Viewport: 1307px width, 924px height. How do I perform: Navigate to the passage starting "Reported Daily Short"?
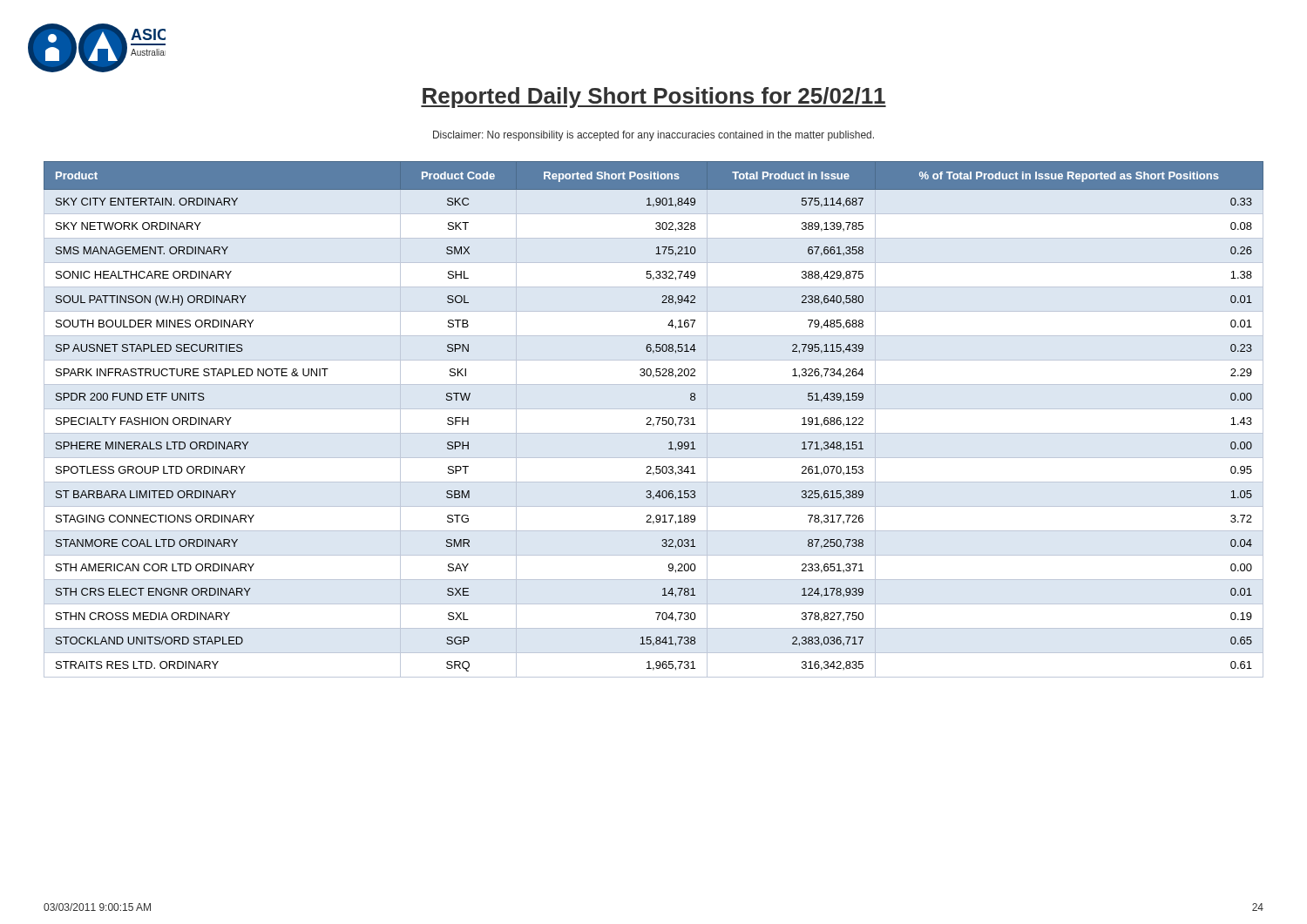[x=654, y=96]
